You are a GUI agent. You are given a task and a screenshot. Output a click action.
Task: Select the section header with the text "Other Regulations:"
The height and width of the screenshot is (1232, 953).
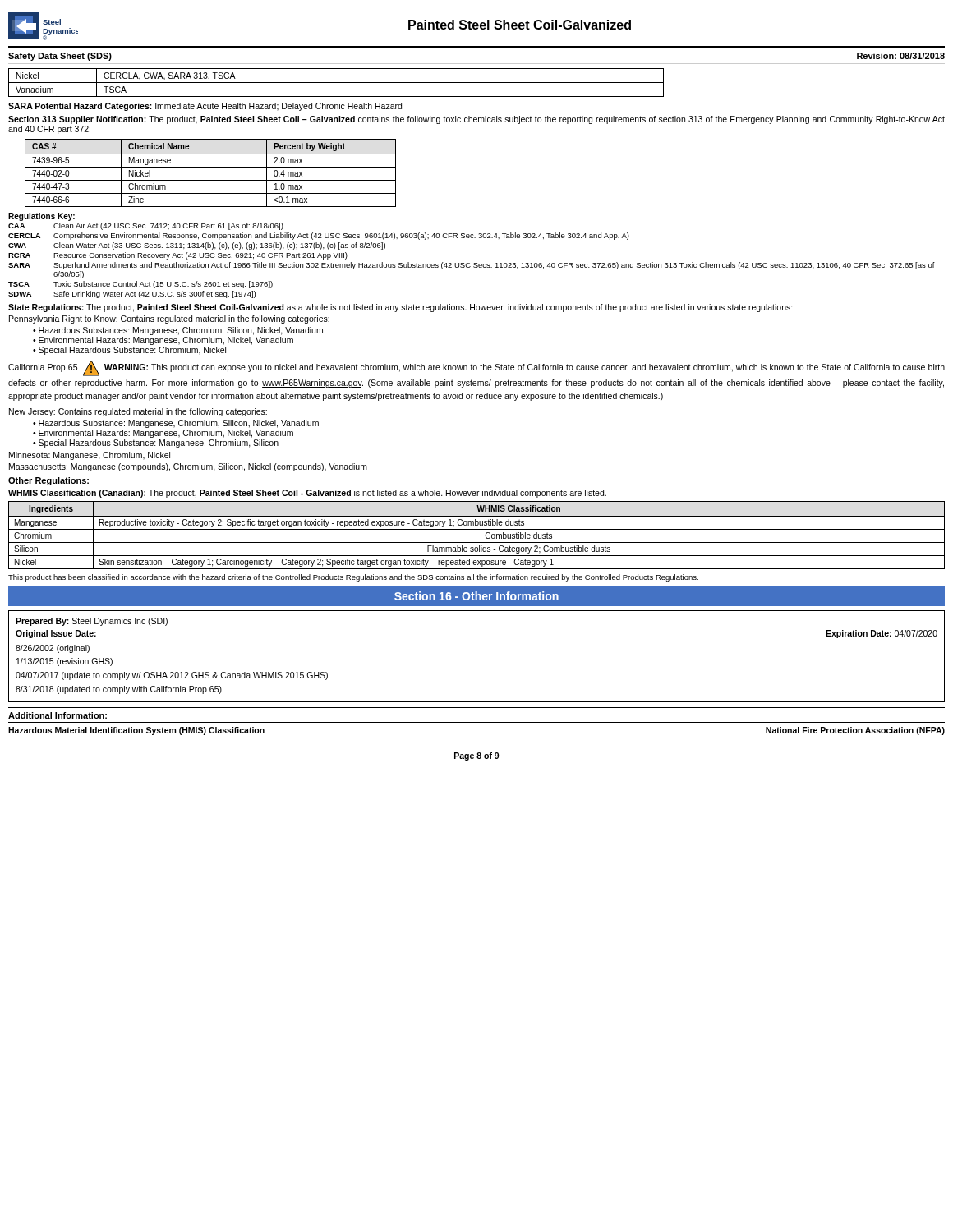[x=49, y=480]
